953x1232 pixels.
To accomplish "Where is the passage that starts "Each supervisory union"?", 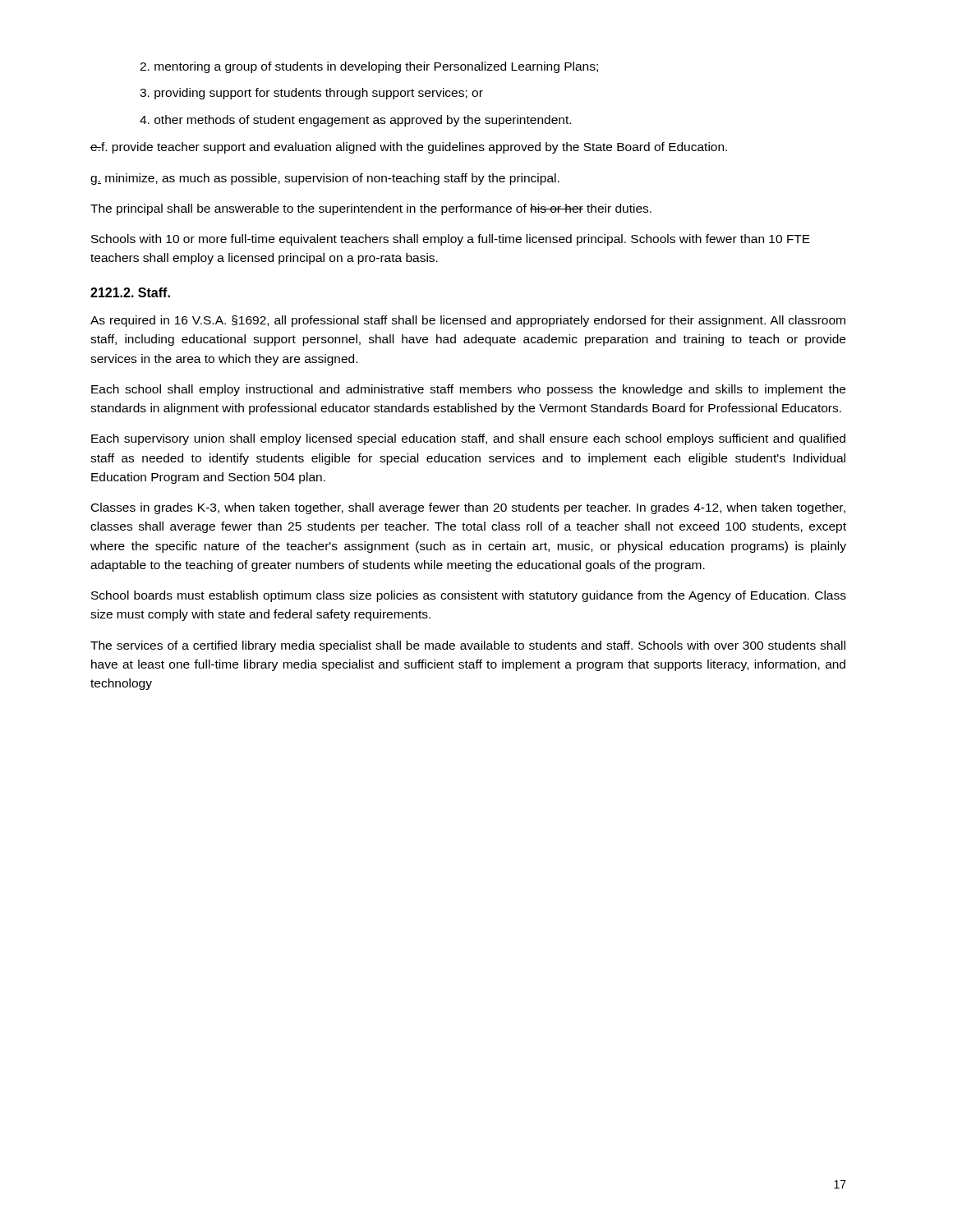I will pyautogui.click(x=468, y=458).
